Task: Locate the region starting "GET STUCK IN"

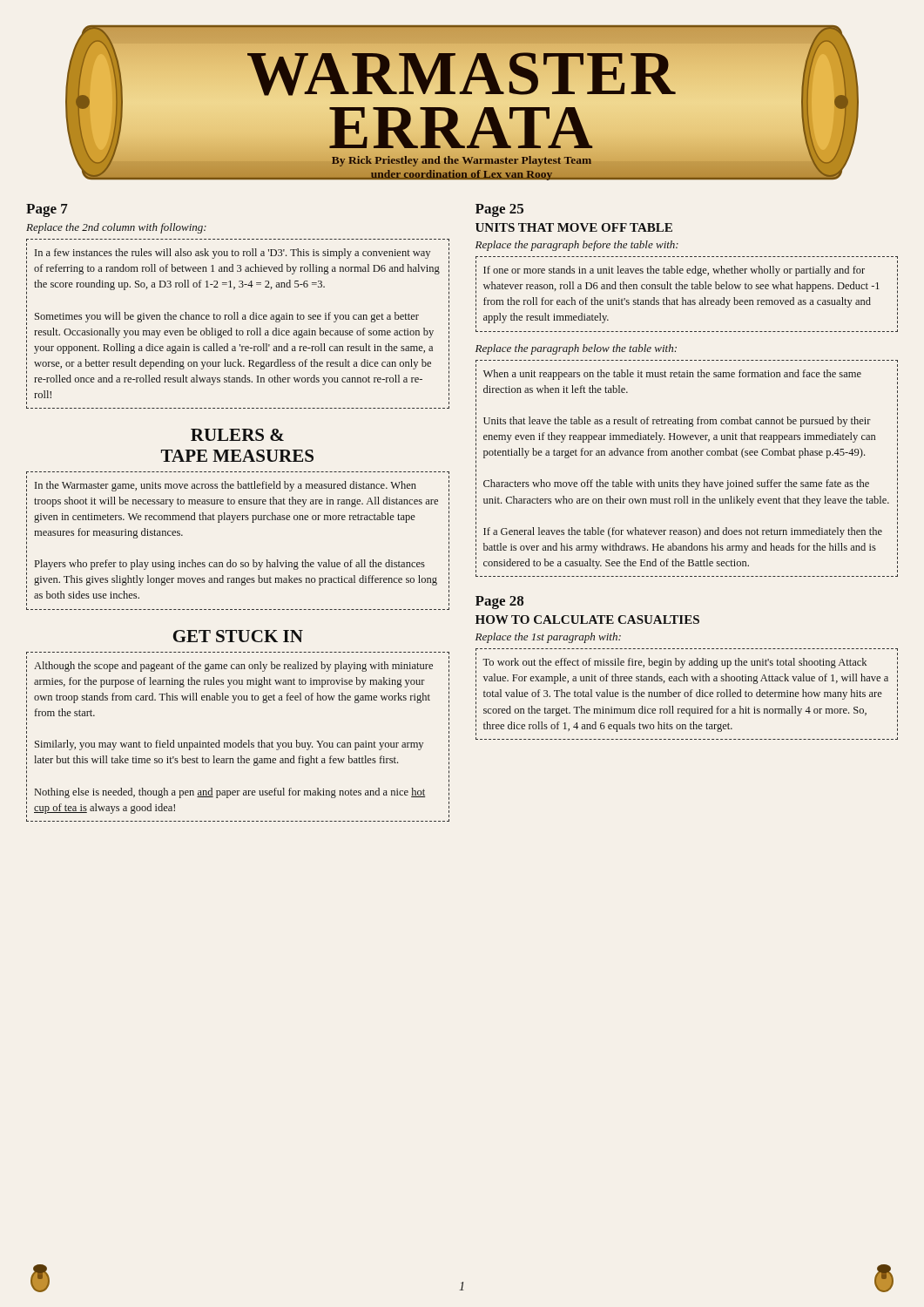Action: coord(238,636)
